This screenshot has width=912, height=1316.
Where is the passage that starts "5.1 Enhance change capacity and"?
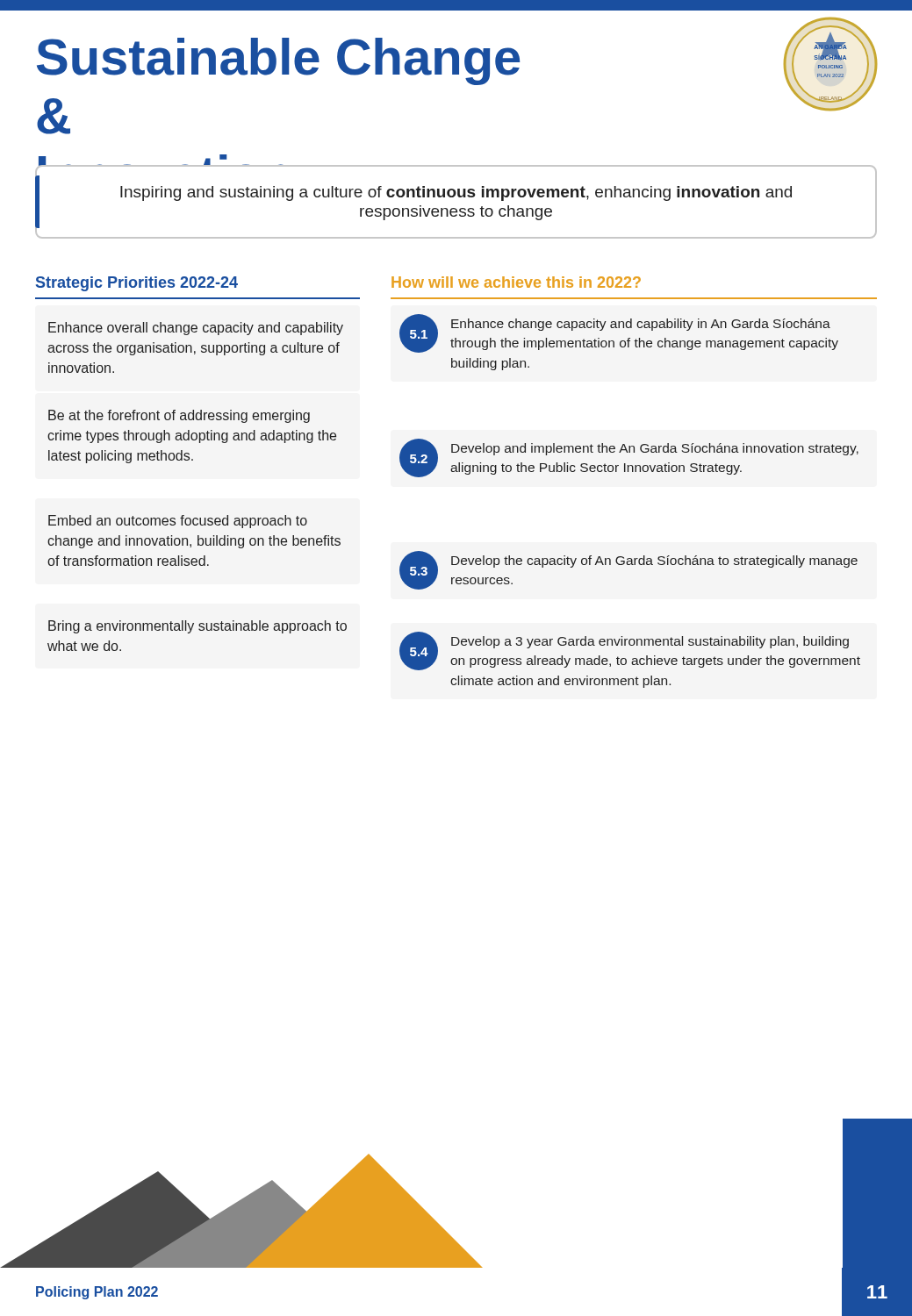coord(638,344)
